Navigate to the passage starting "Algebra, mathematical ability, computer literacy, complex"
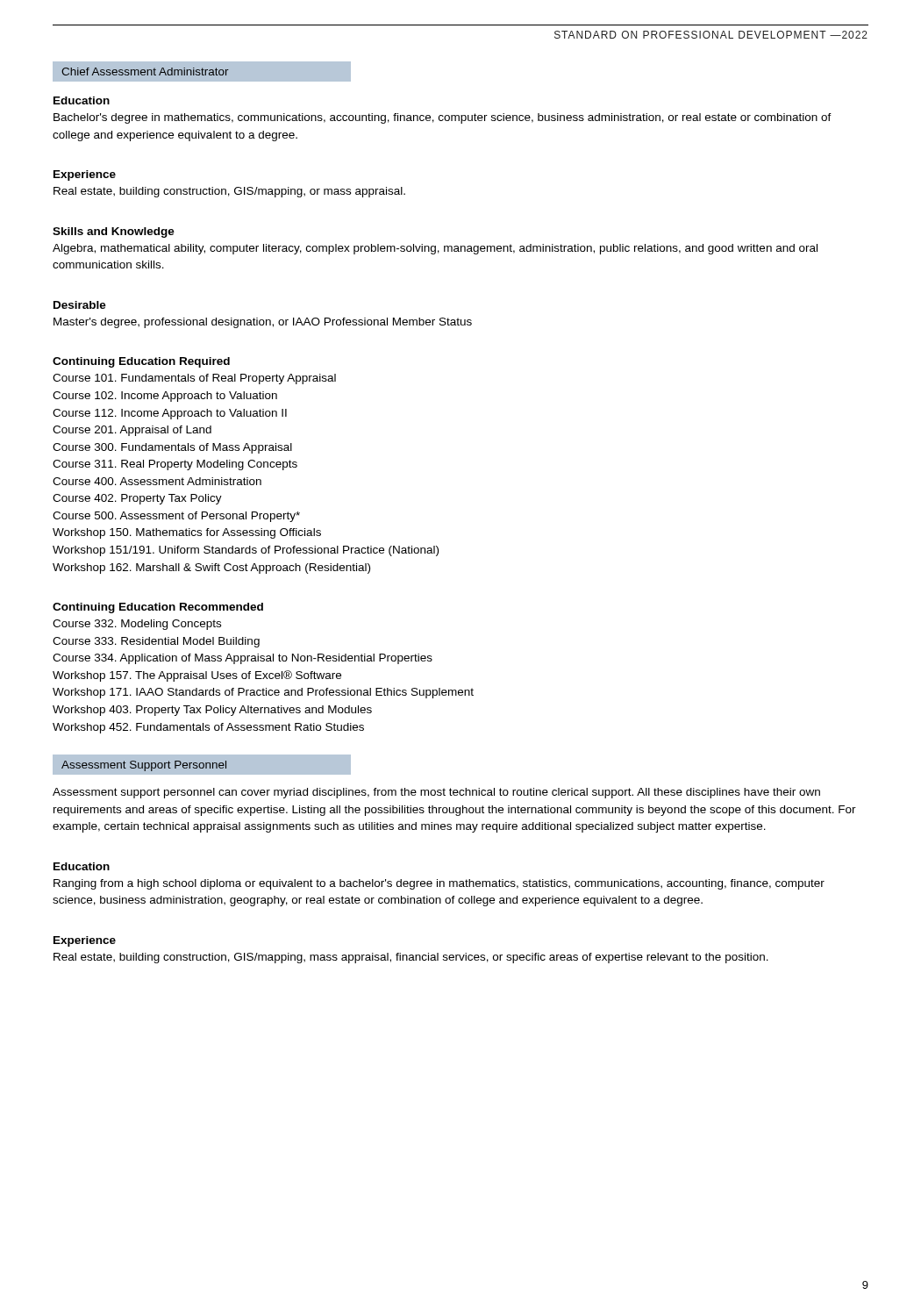The image size is (921, 1316). (435, 256)
